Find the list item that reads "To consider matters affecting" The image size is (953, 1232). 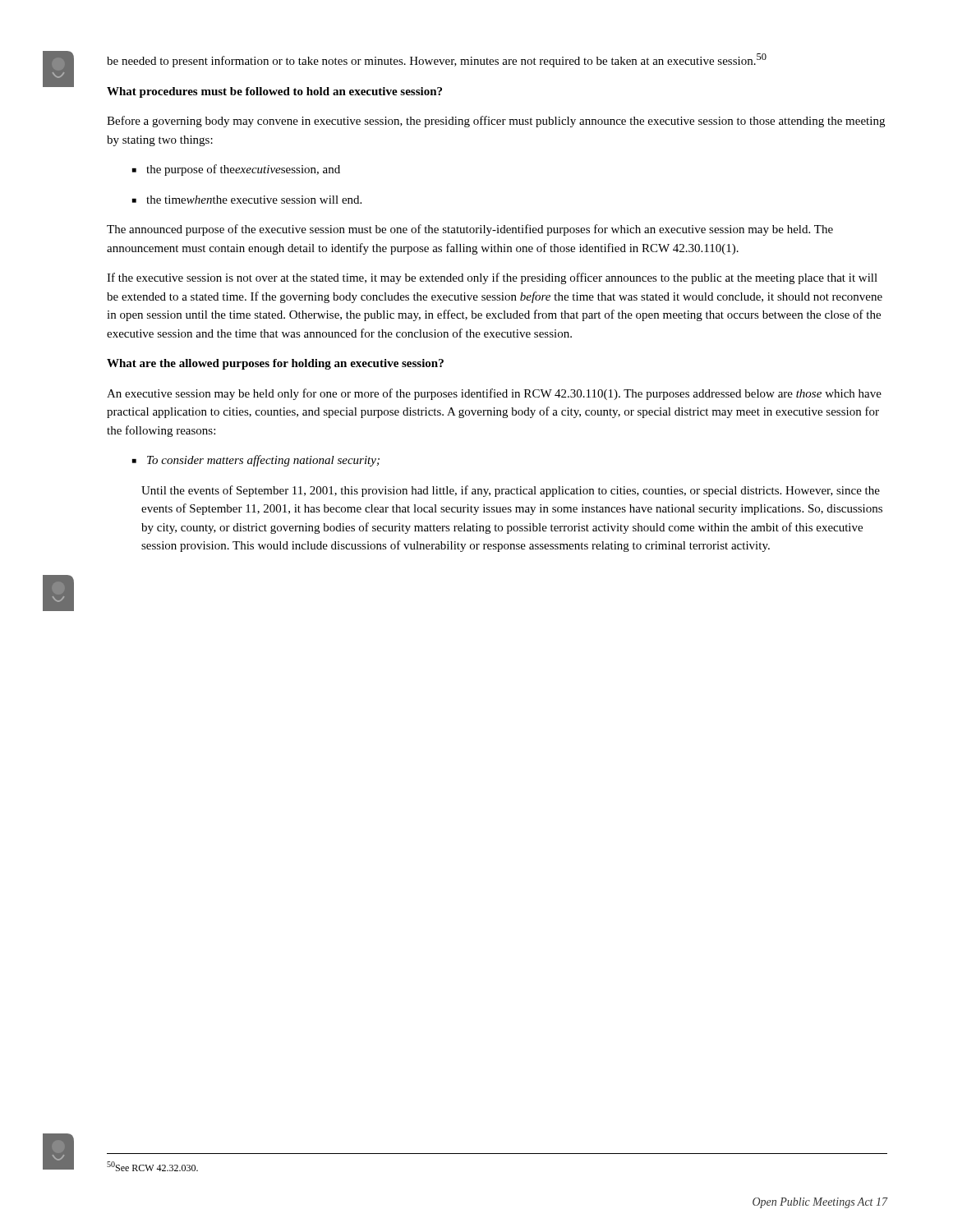coord(256,461)
